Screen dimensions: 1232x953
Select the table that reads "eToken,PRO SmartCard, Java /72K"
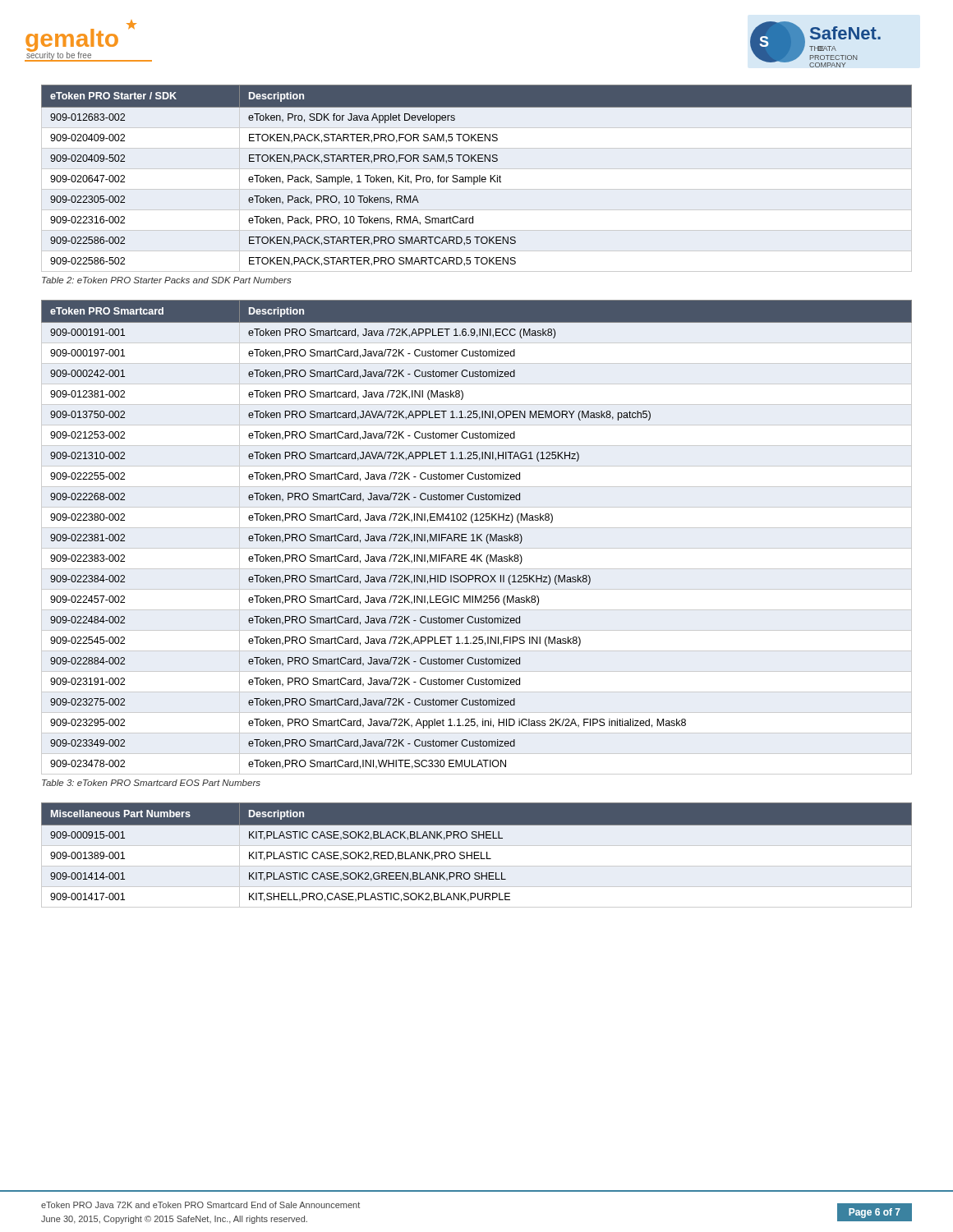476,537
